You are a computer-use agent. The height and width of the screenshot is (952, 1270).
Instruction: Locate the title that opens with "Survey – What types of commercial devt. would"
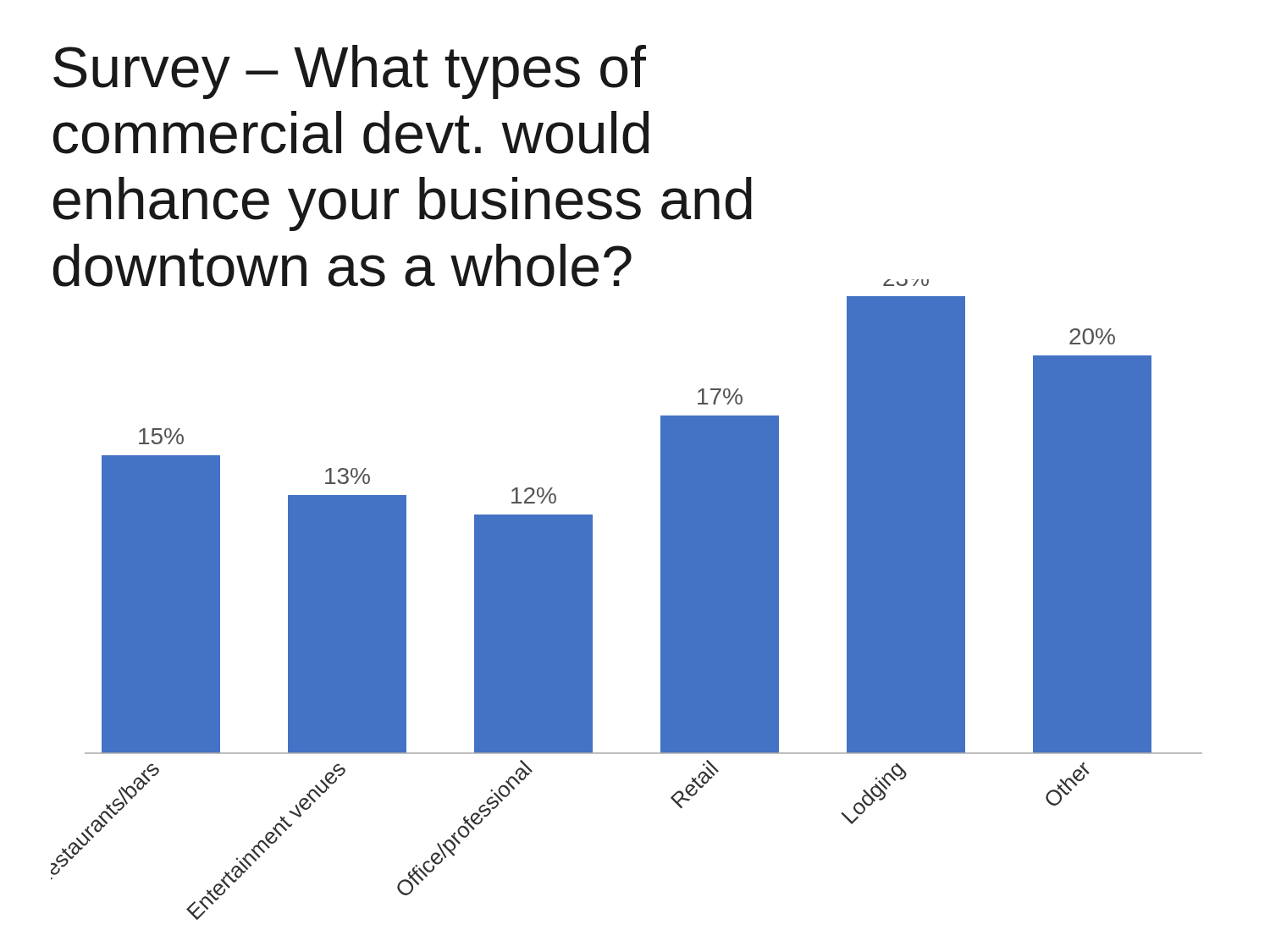(x=403, y=166)
